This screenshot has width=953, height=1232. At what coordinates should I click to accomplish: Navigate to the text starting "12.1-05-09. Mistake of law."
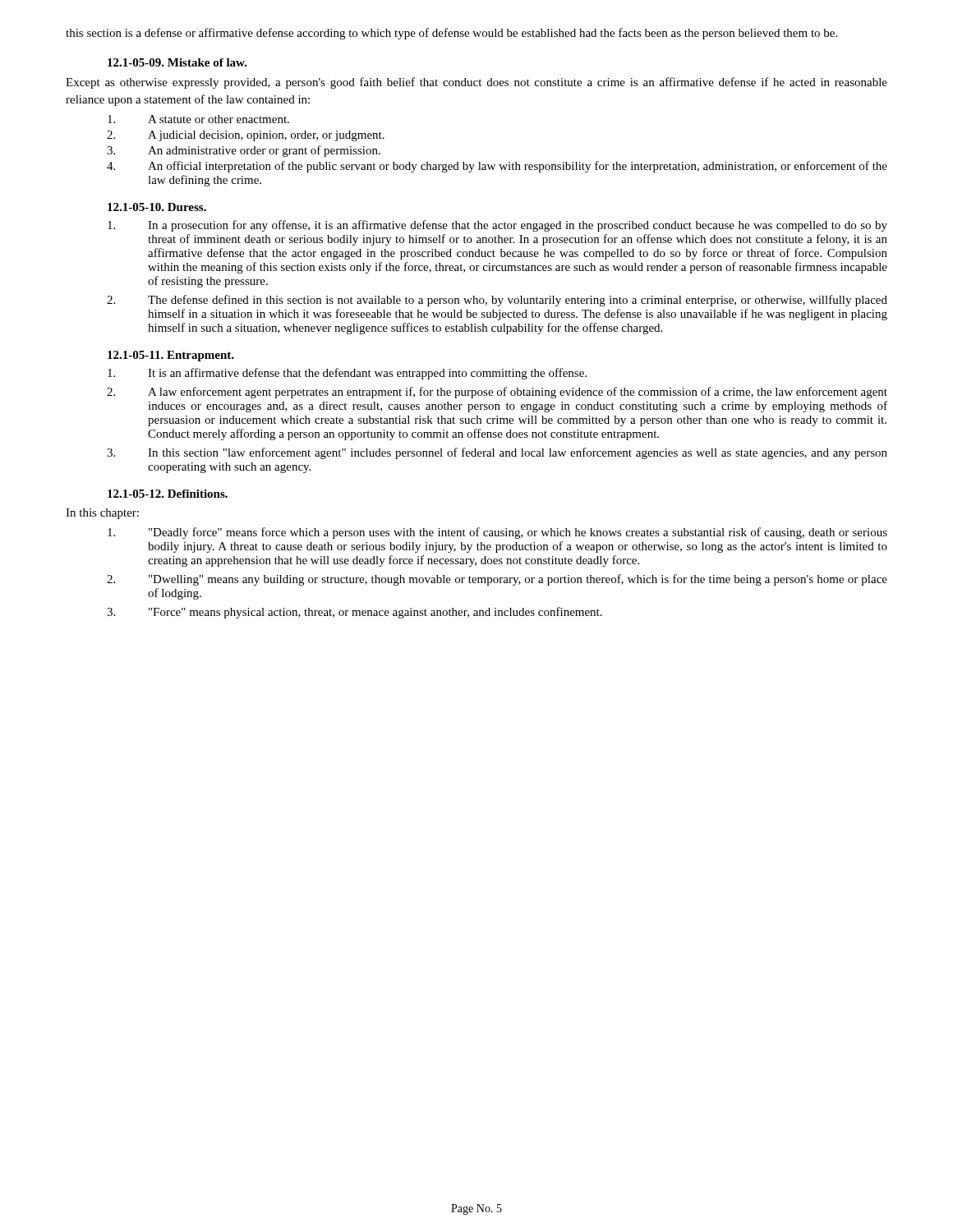177,62
